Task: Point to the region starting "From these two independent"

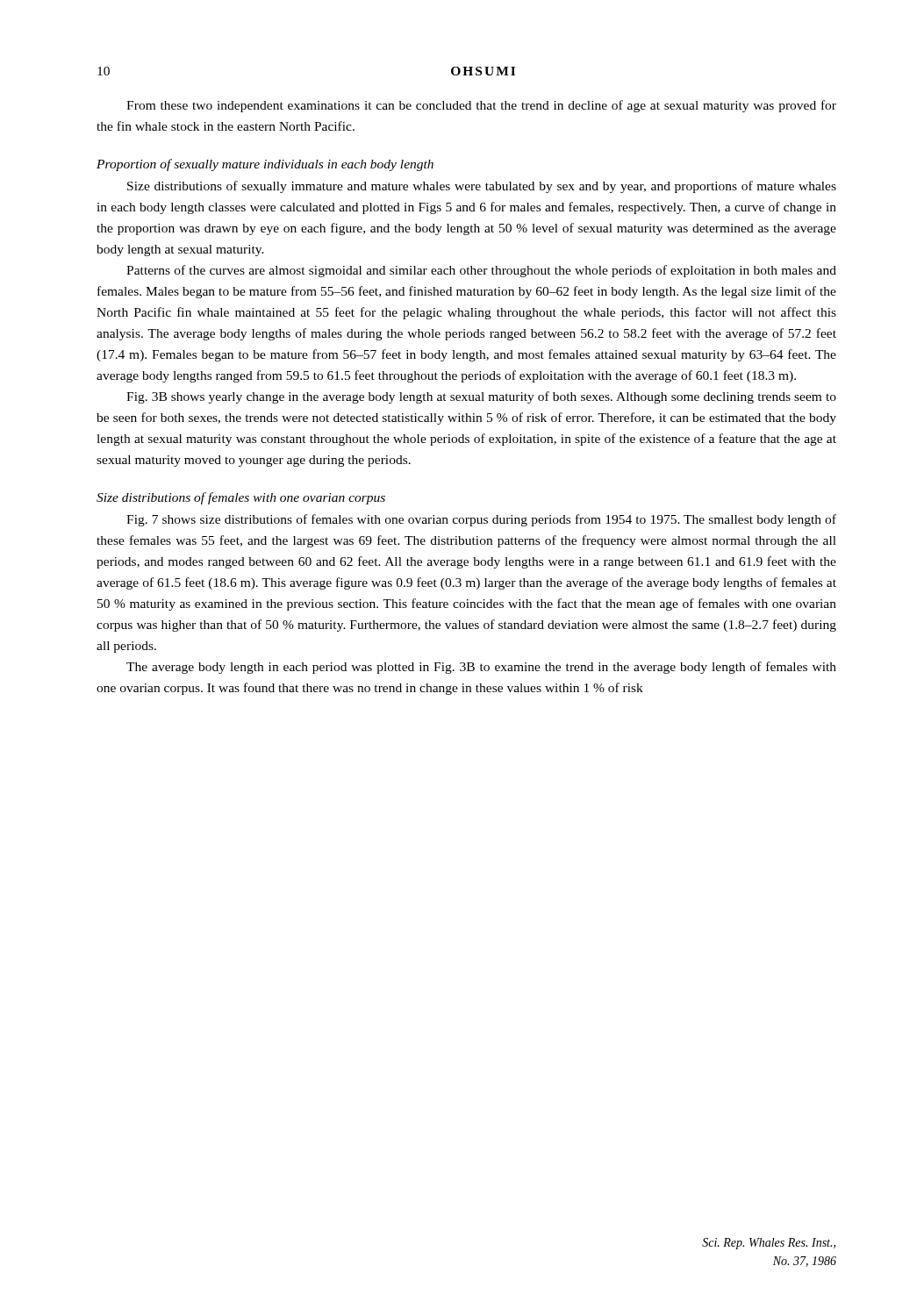Action: coord(466,116)
